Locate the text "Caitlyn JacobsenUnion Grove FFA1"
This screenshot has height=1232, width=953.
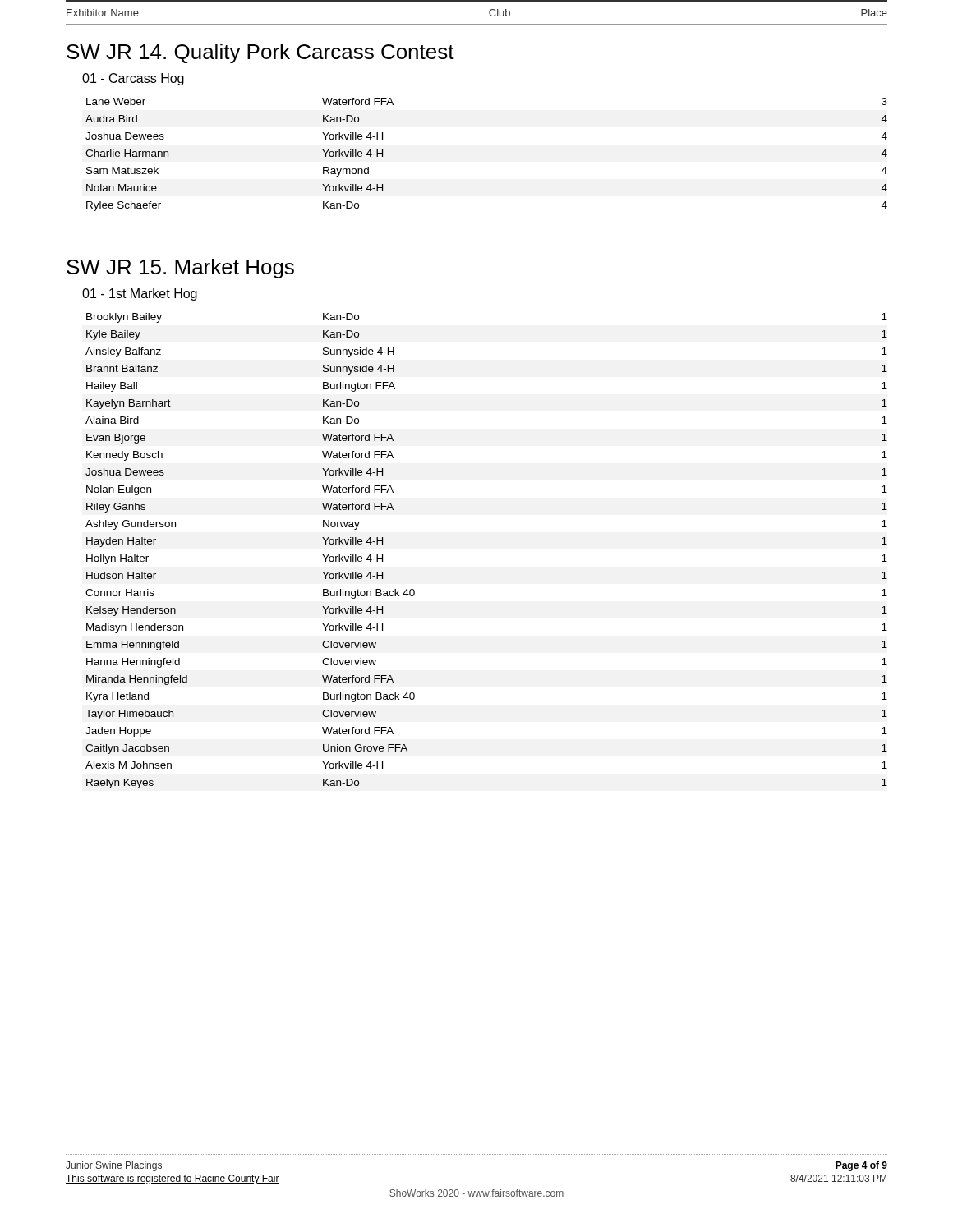[126, 749]
